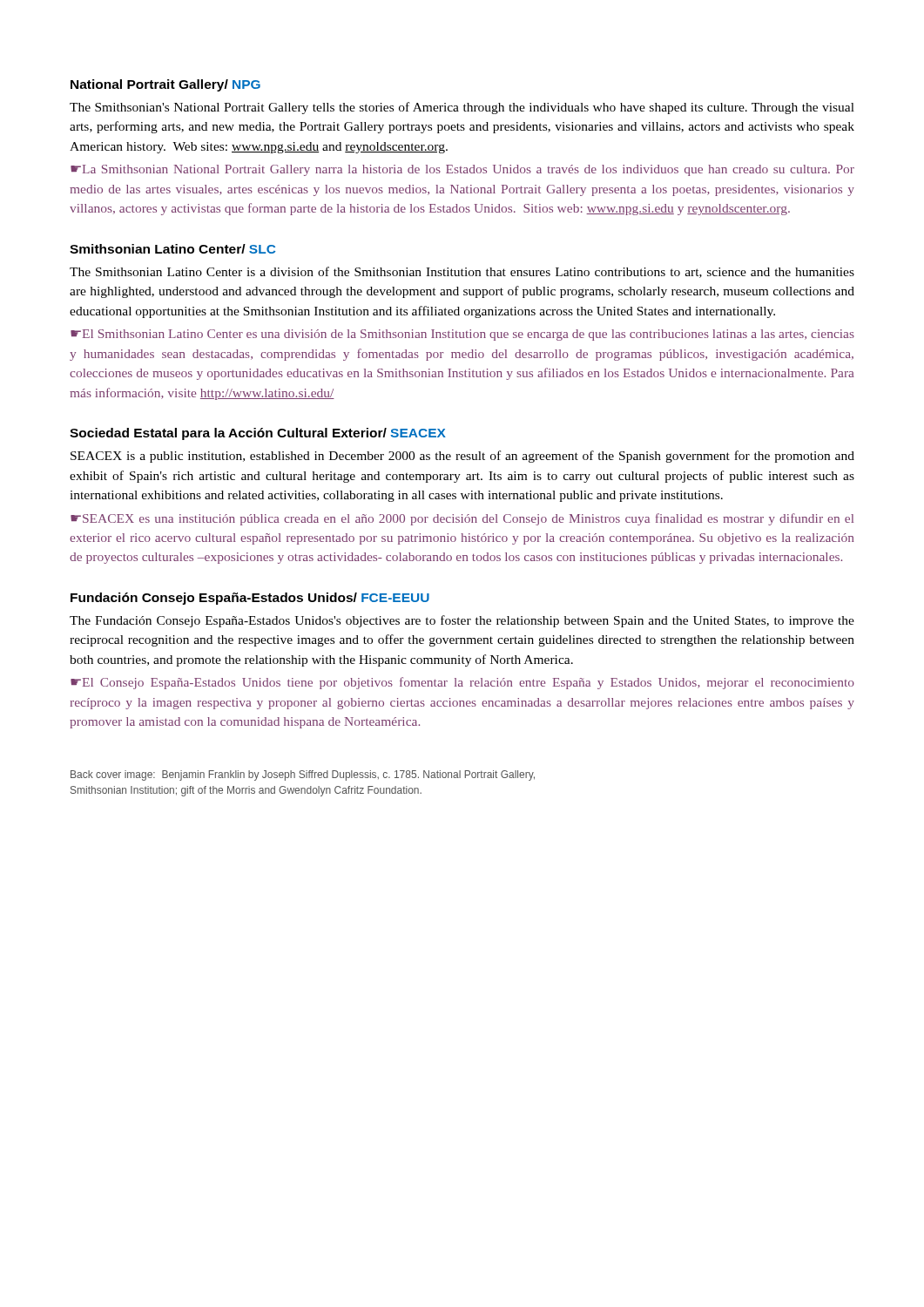The height and width of the screenshot is (1307, 924).
Task: Locate the section header that says "Fundación Consejo España-Estados Unidos/ FCE-EEUU"
Action: tap(250, 597)
